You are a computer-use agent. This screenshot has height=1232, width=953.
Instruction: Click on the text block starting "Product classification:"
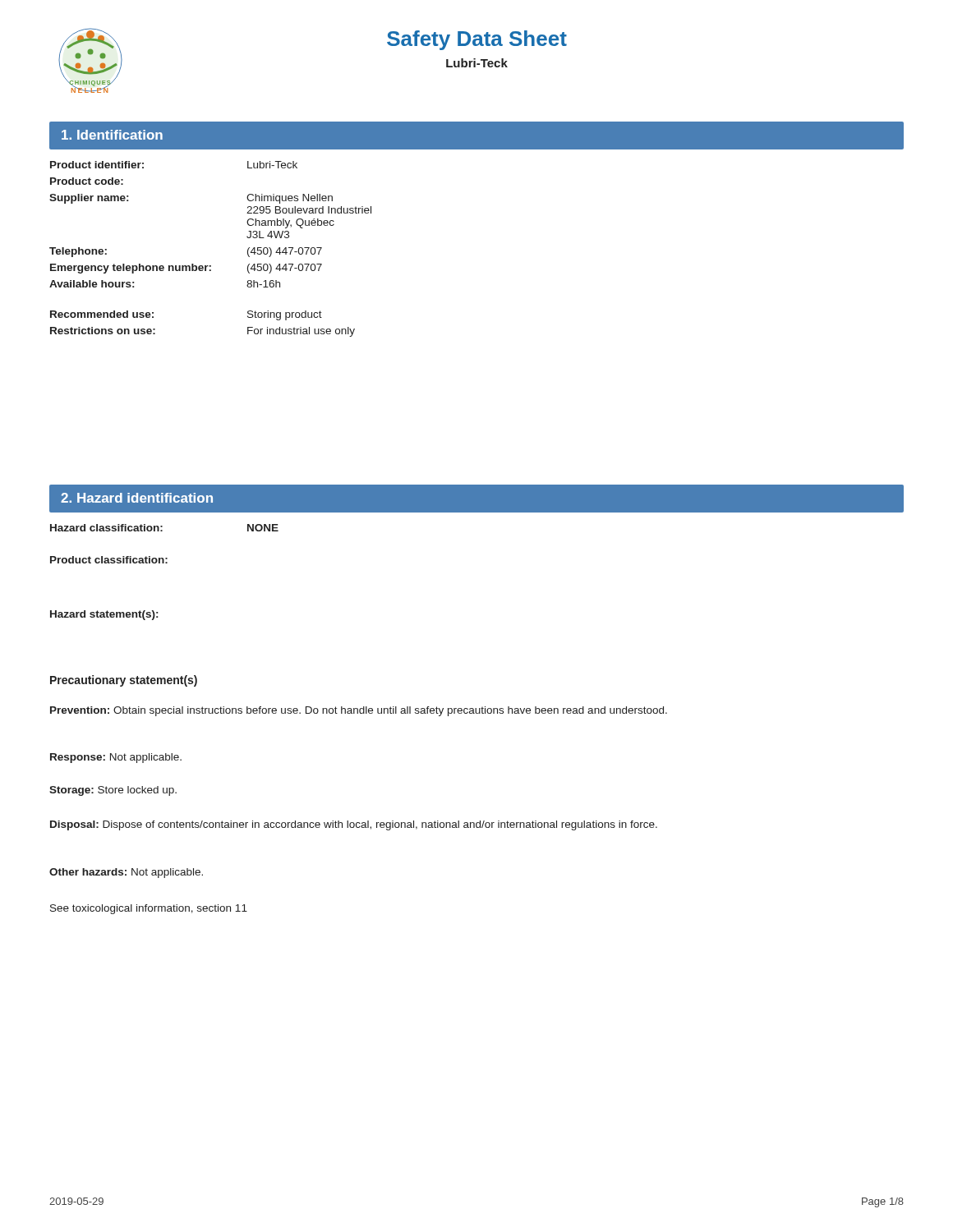(x=109, y=560)
